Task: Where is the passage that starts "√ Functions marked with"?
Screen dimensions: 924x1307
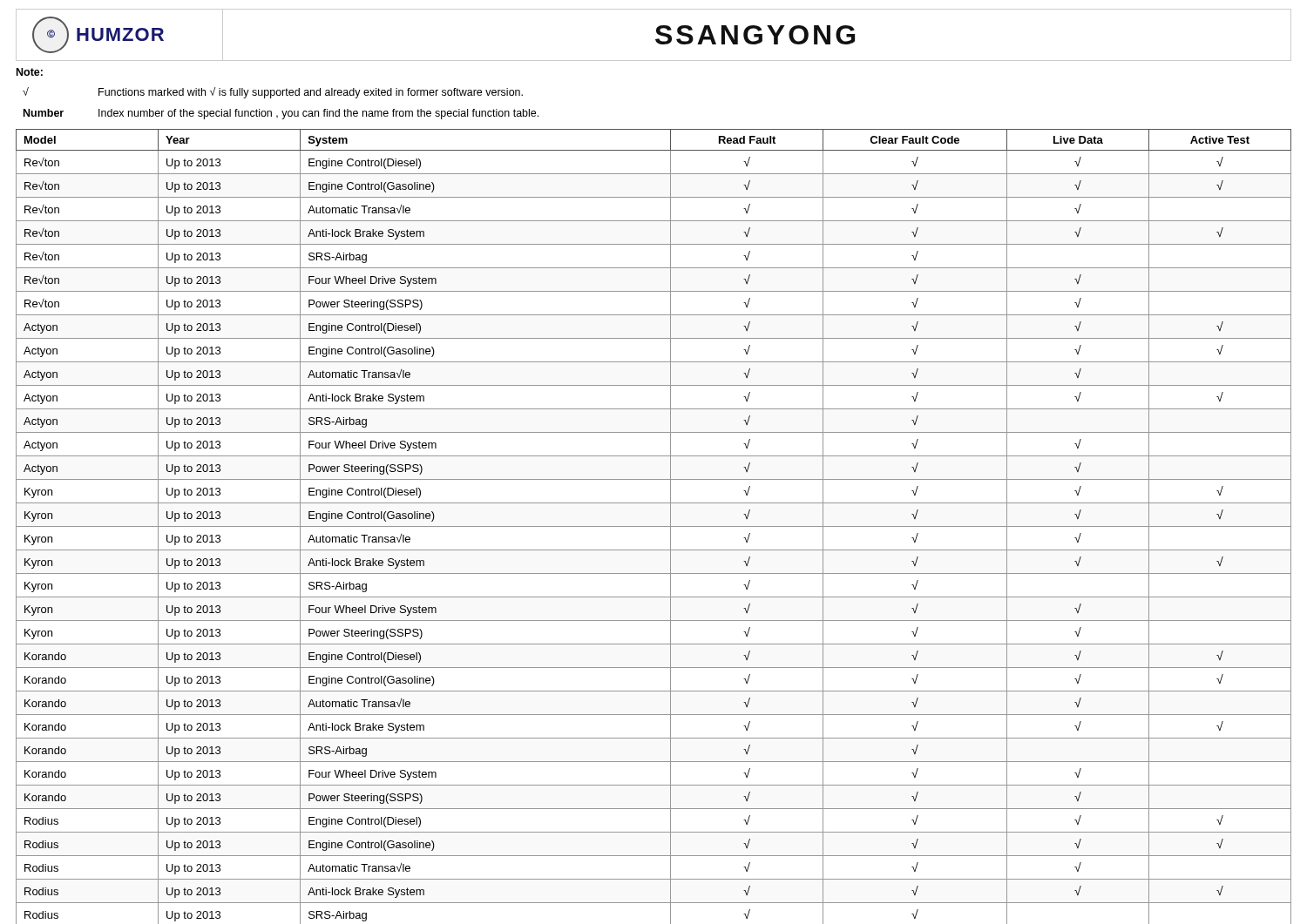Action: click(273, 92)
